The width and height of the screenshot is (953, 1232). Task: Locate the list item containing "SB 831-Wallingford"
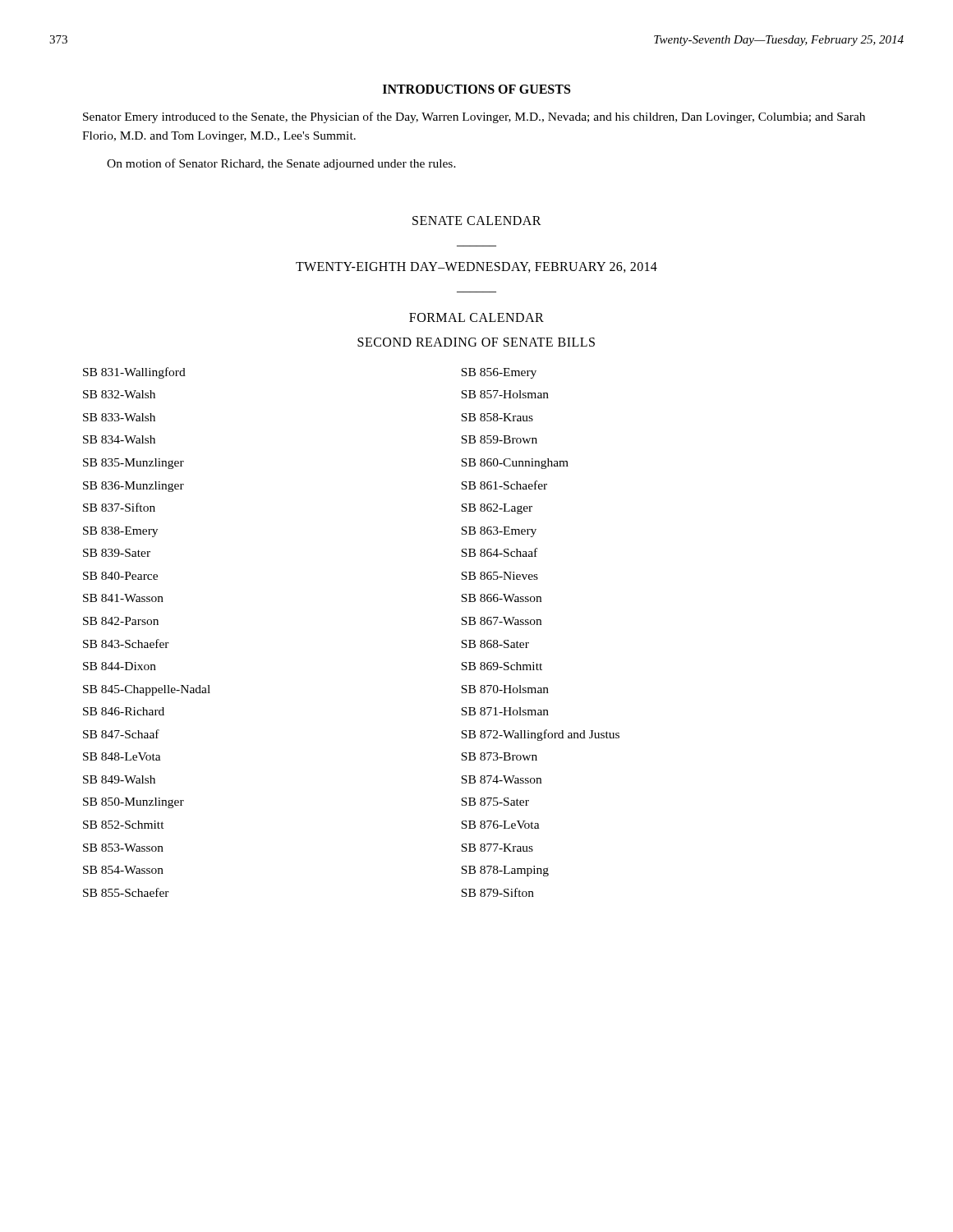point(134,371)
